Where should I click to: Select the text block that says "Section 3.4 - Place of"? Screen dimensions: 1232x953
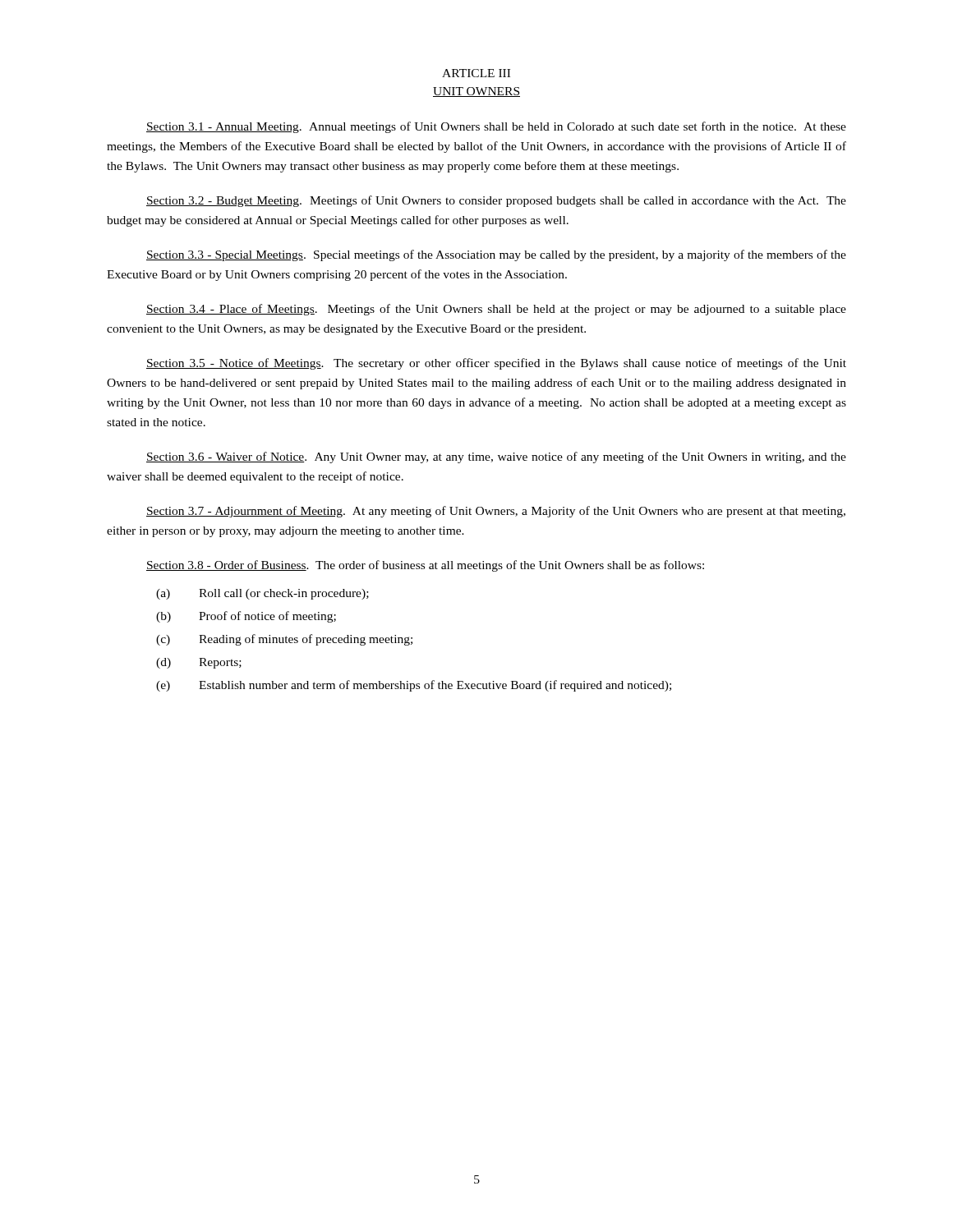(x=476, y=318)
